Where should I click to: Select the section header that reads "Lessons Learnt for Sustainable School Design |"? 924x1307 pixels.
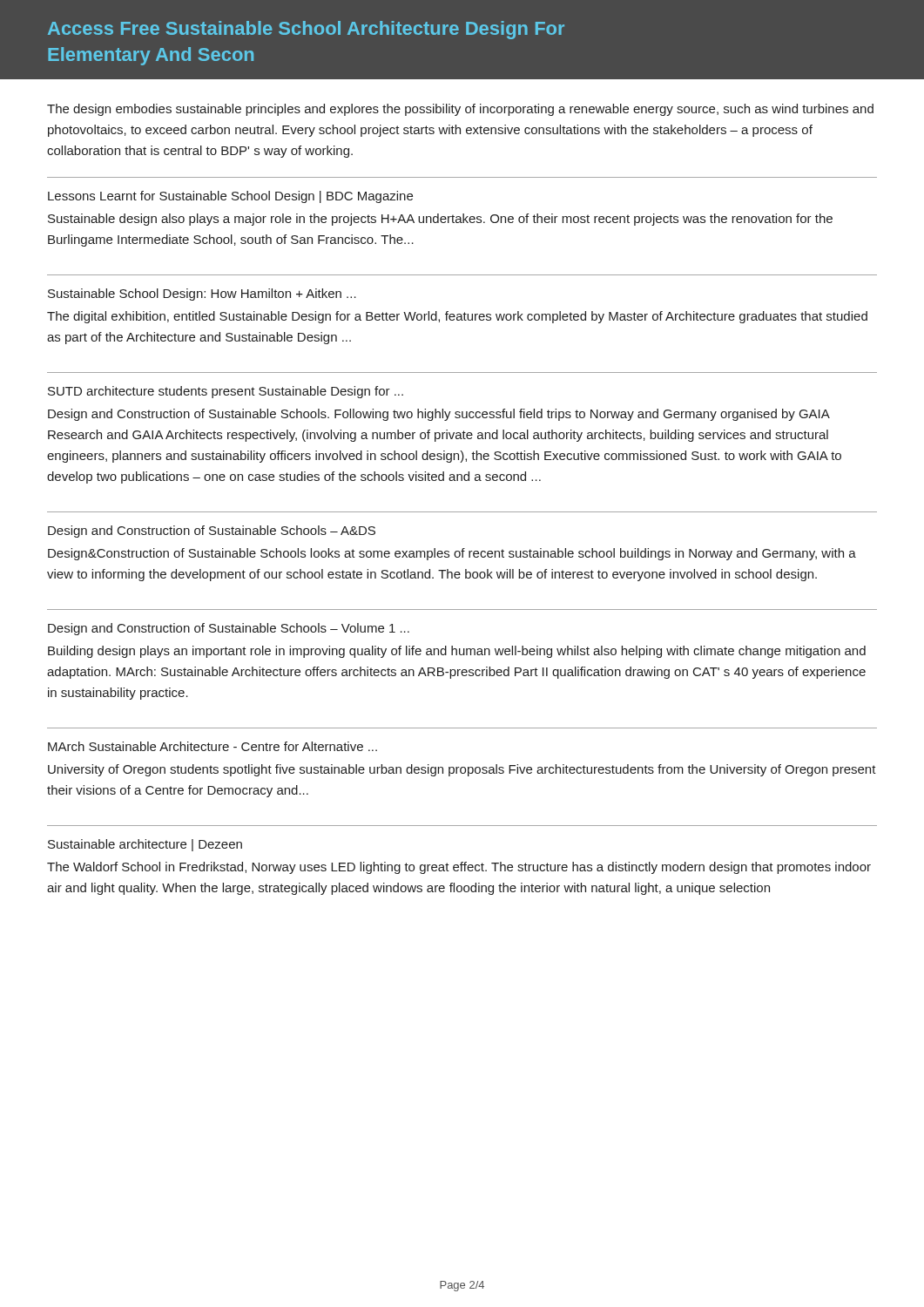230,196
